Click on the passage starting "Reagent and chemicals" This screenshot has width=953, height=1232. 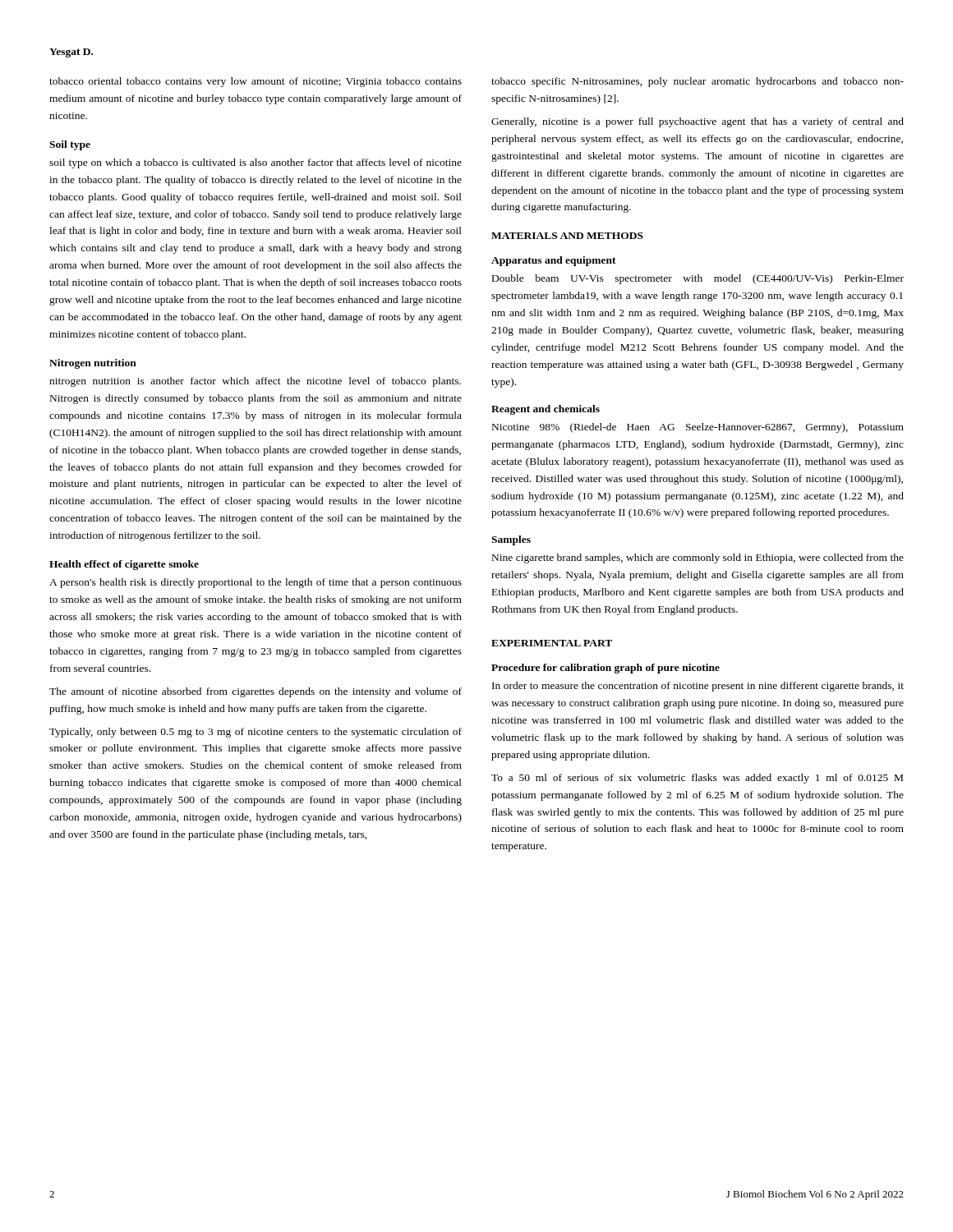(x=545, y=409)
